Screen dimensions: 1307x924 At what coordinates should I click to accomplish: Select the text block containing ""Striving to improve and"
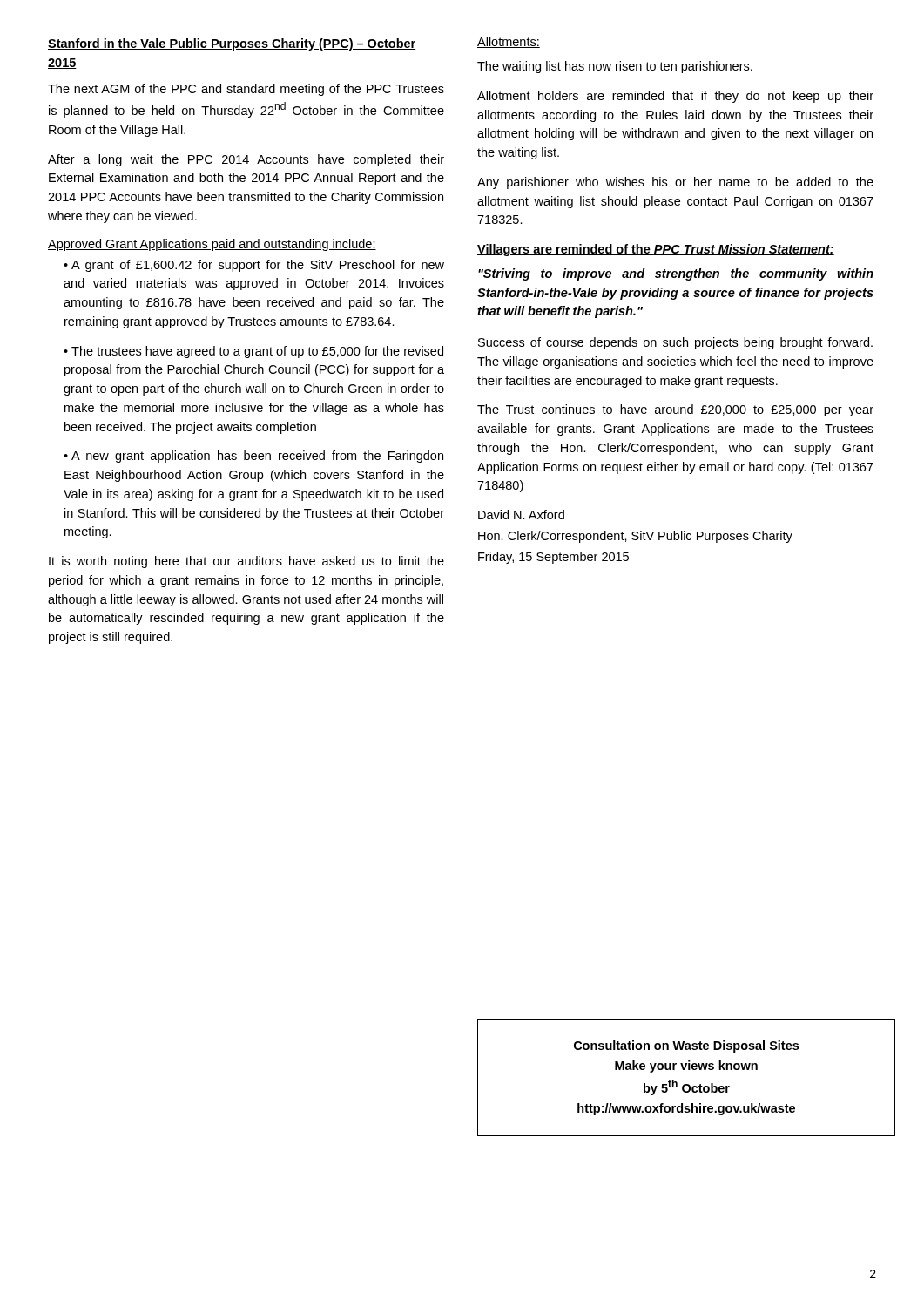tap(675, 293)
